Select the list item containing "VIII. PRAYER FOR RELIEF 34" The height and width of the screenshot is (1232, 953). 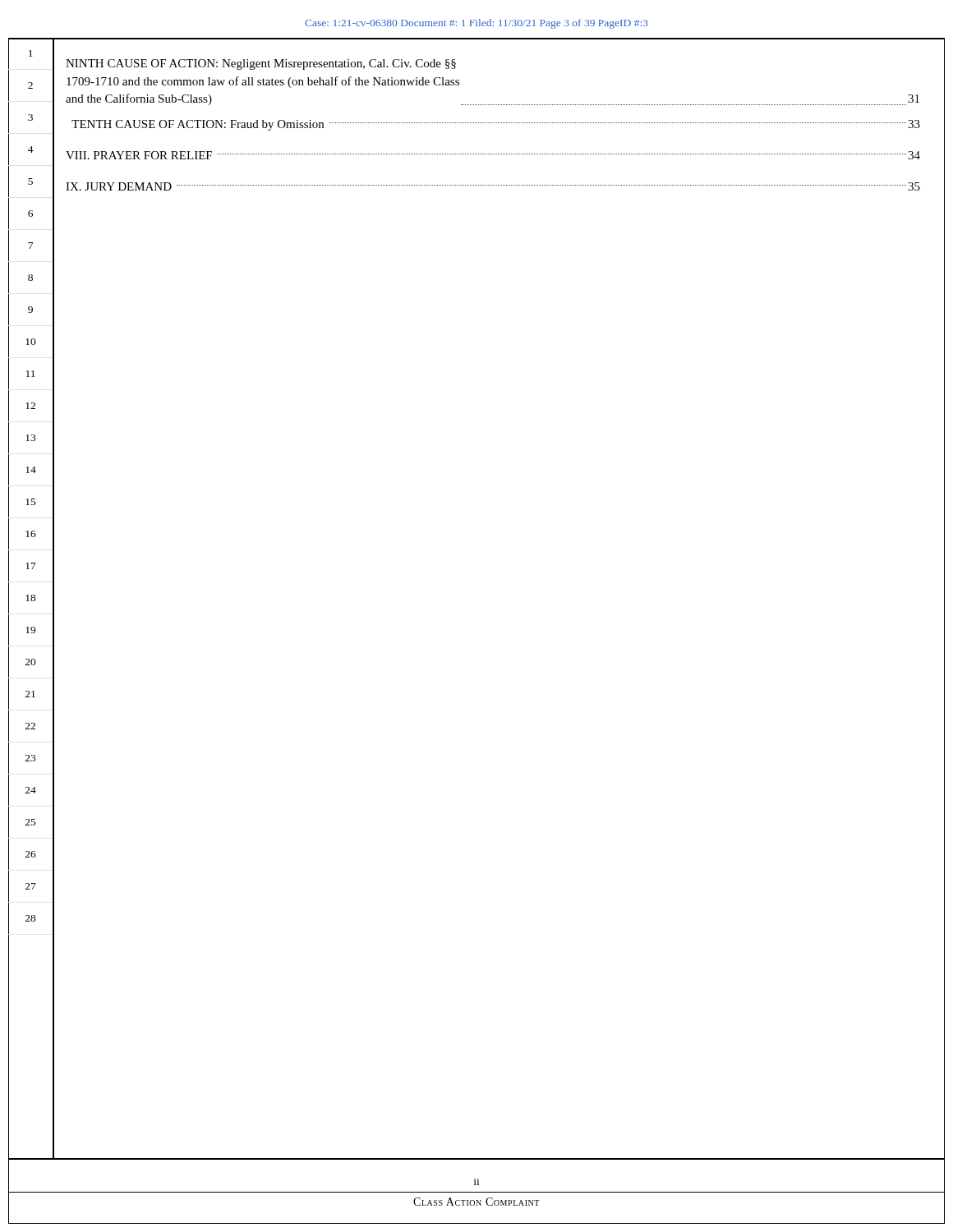point(493,155)
